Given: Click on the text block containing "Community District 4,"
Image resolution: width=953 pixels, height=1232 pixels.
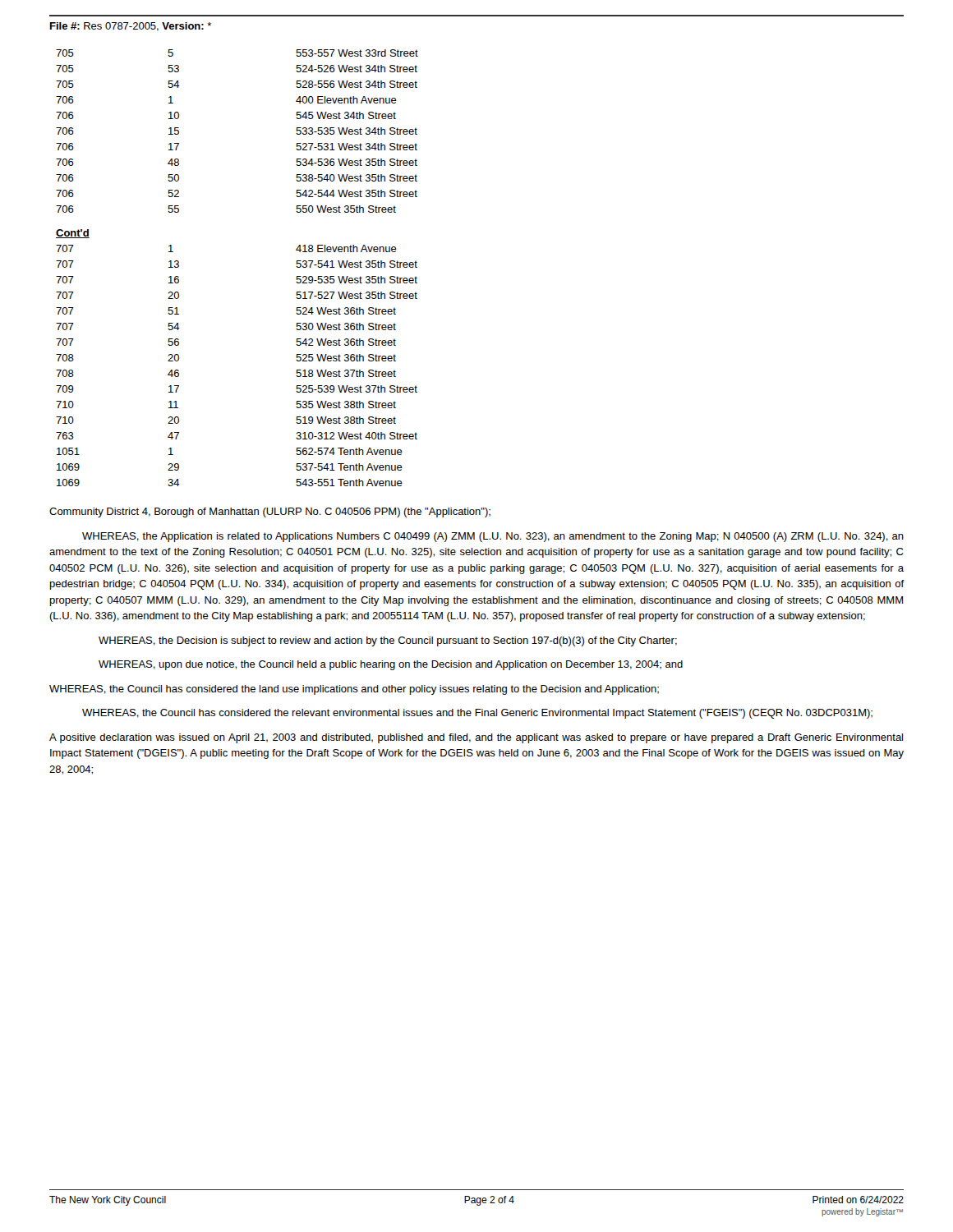Looking at the screenshot, I should click(270, 511).
